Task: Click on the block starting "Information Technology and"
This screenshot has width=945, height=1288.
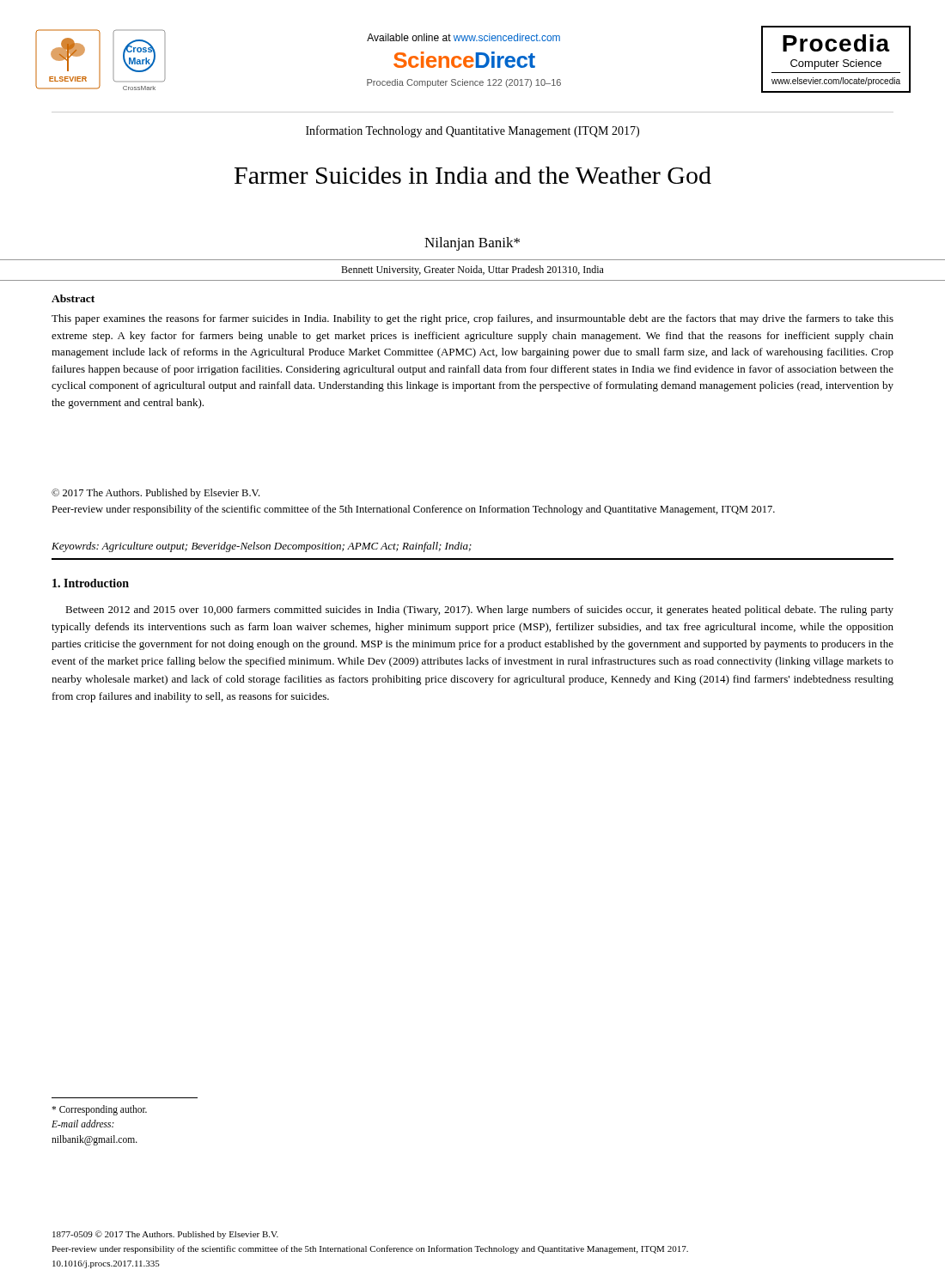Action: coord(472,131)
